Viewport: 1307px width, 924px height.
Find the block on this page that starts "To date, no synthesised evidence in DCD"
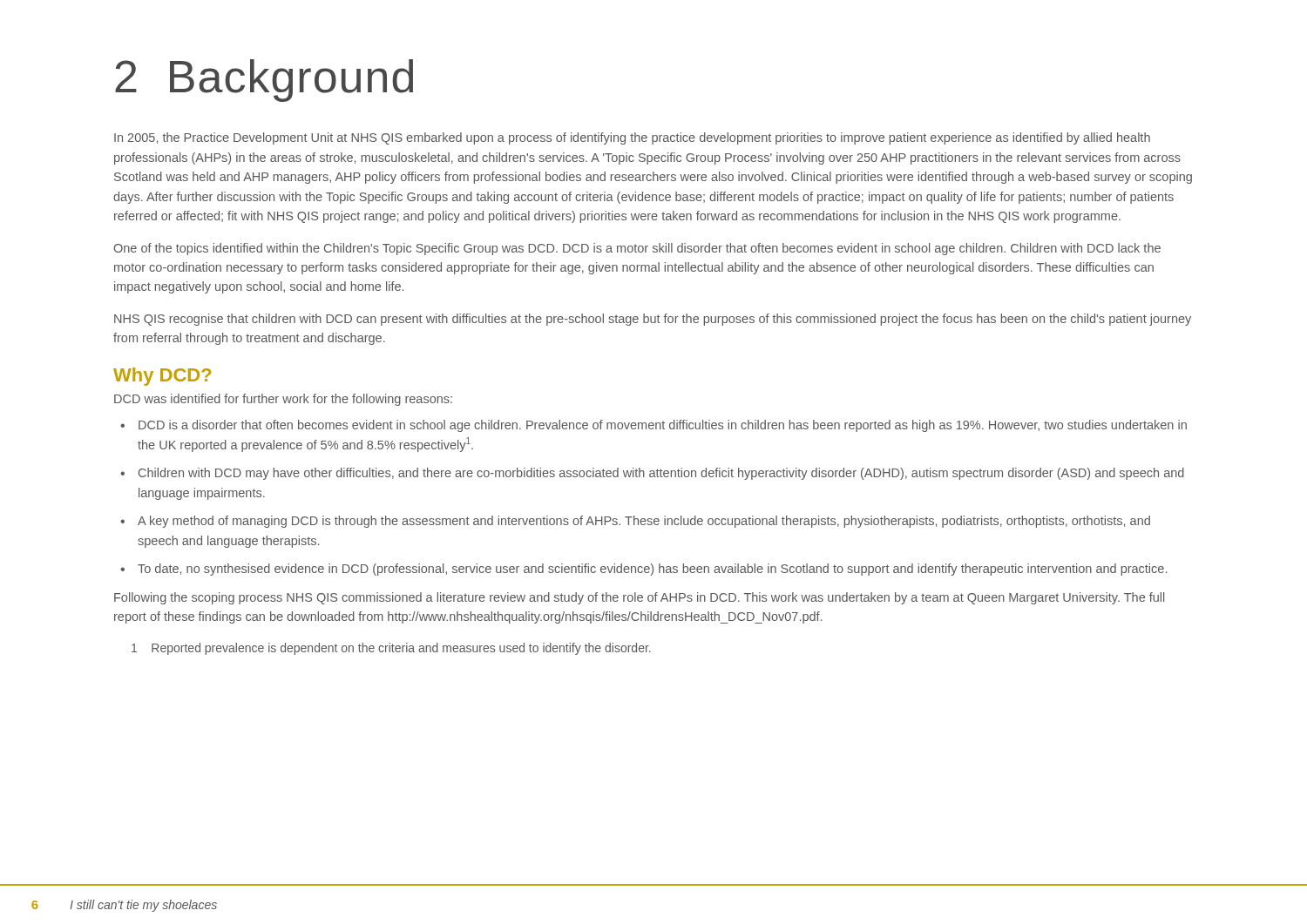[x=653, y=569]
